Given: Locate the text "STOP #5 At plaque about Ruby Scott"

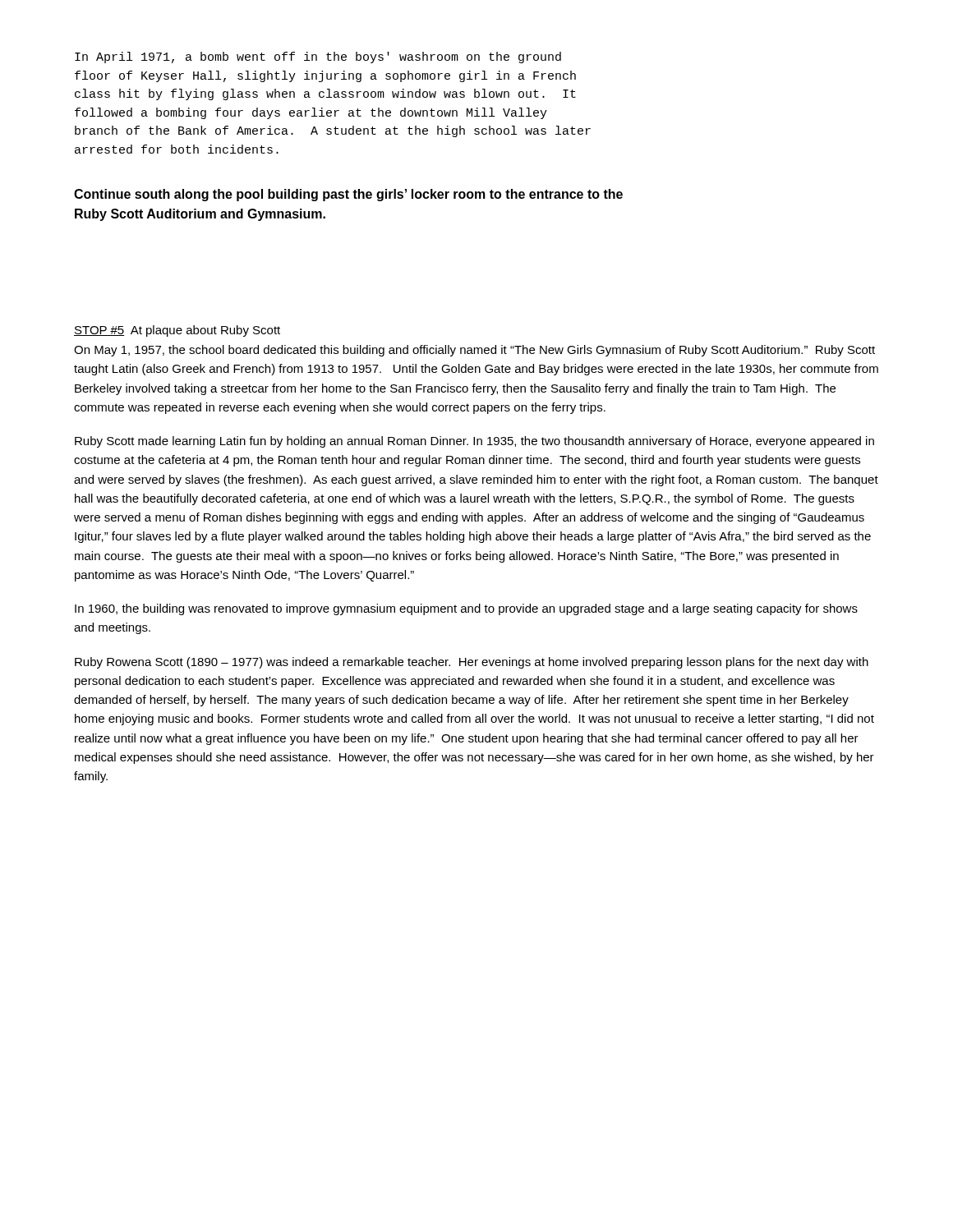Looking at the screenshot, I should coord(177,330).
